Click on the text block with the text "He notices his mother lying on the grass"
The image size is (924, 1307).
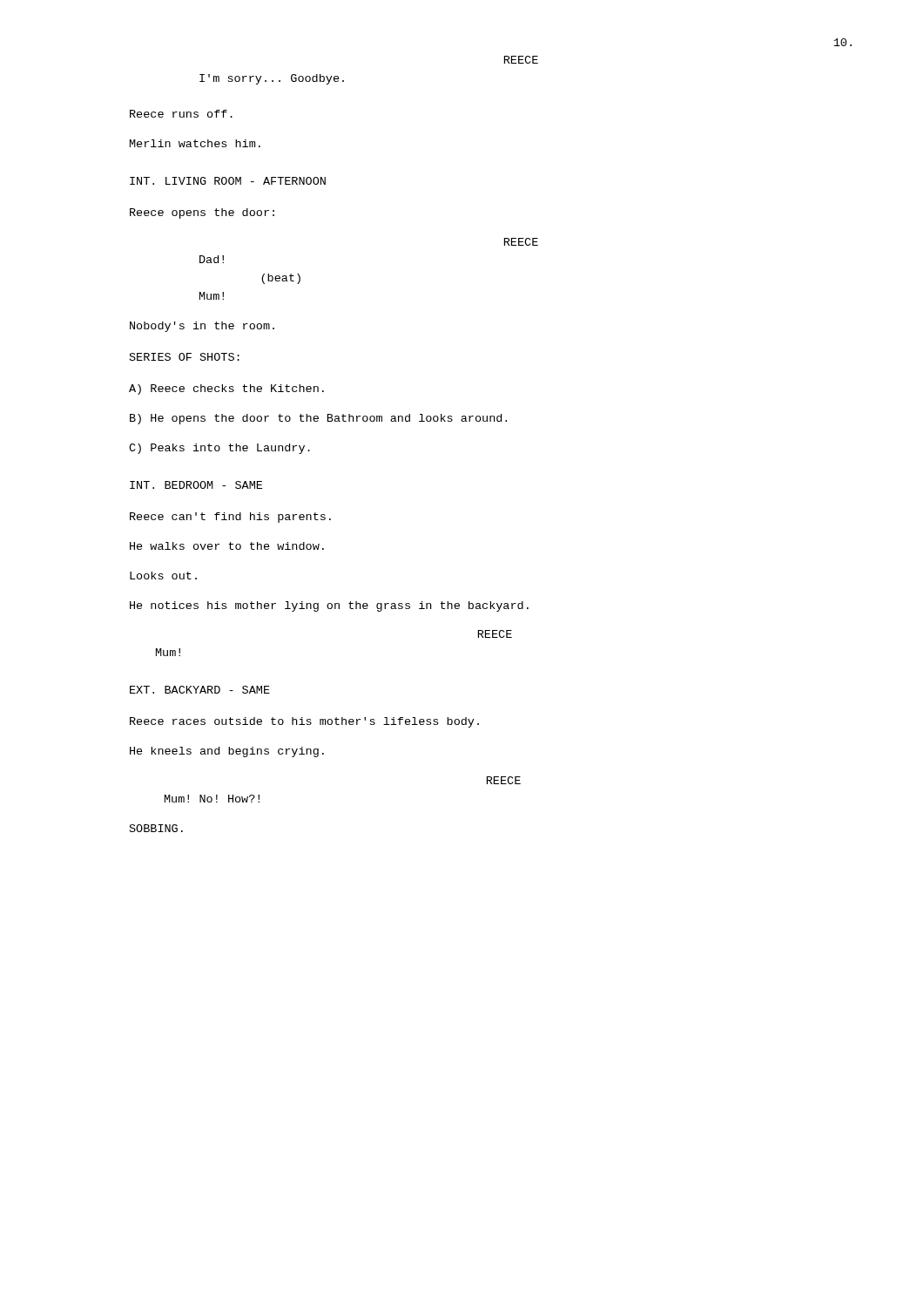click(460, 606)
